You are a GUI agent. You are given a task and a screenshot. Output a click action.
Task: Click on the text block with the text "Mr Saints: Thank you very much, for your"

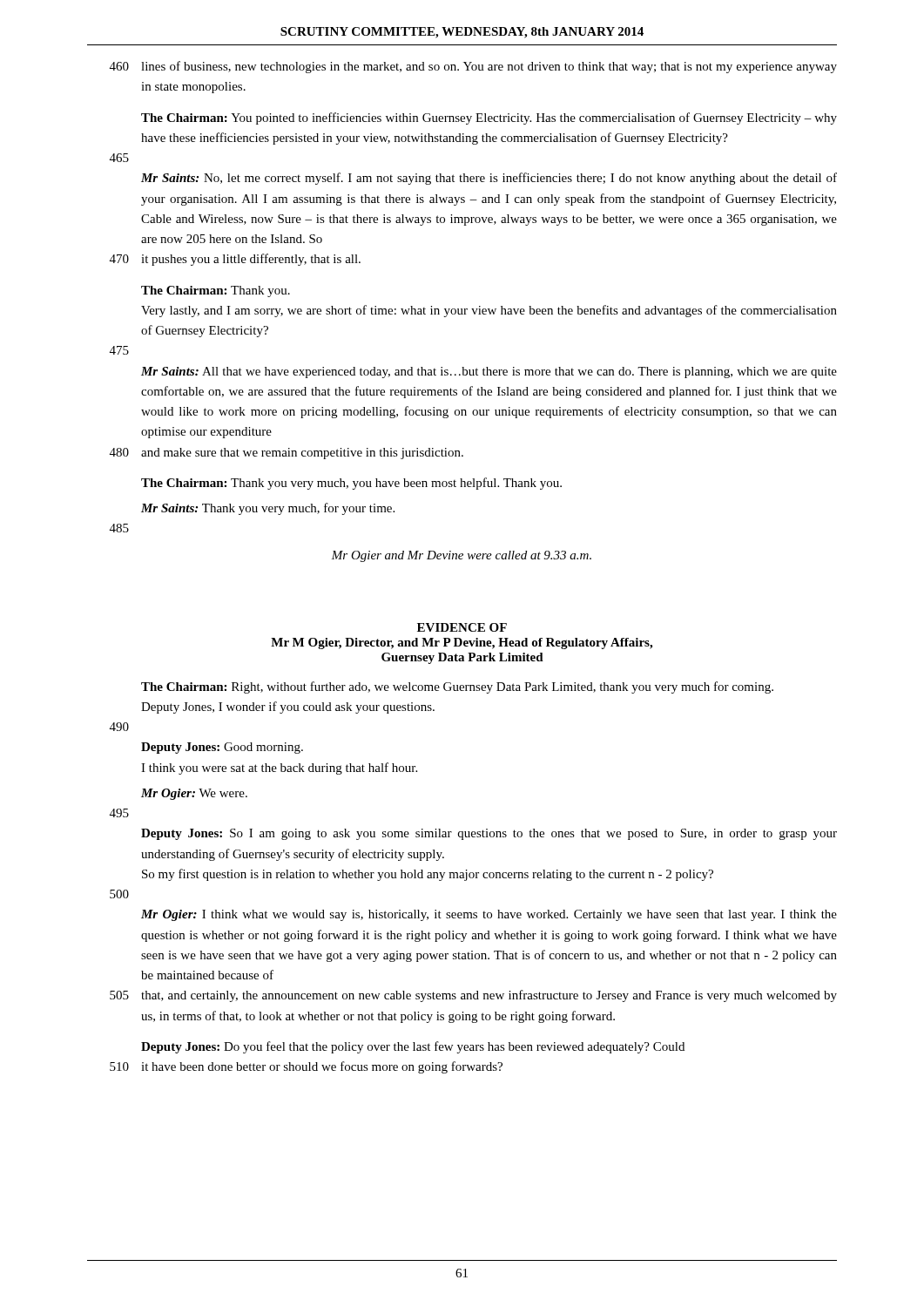(268, 509)
